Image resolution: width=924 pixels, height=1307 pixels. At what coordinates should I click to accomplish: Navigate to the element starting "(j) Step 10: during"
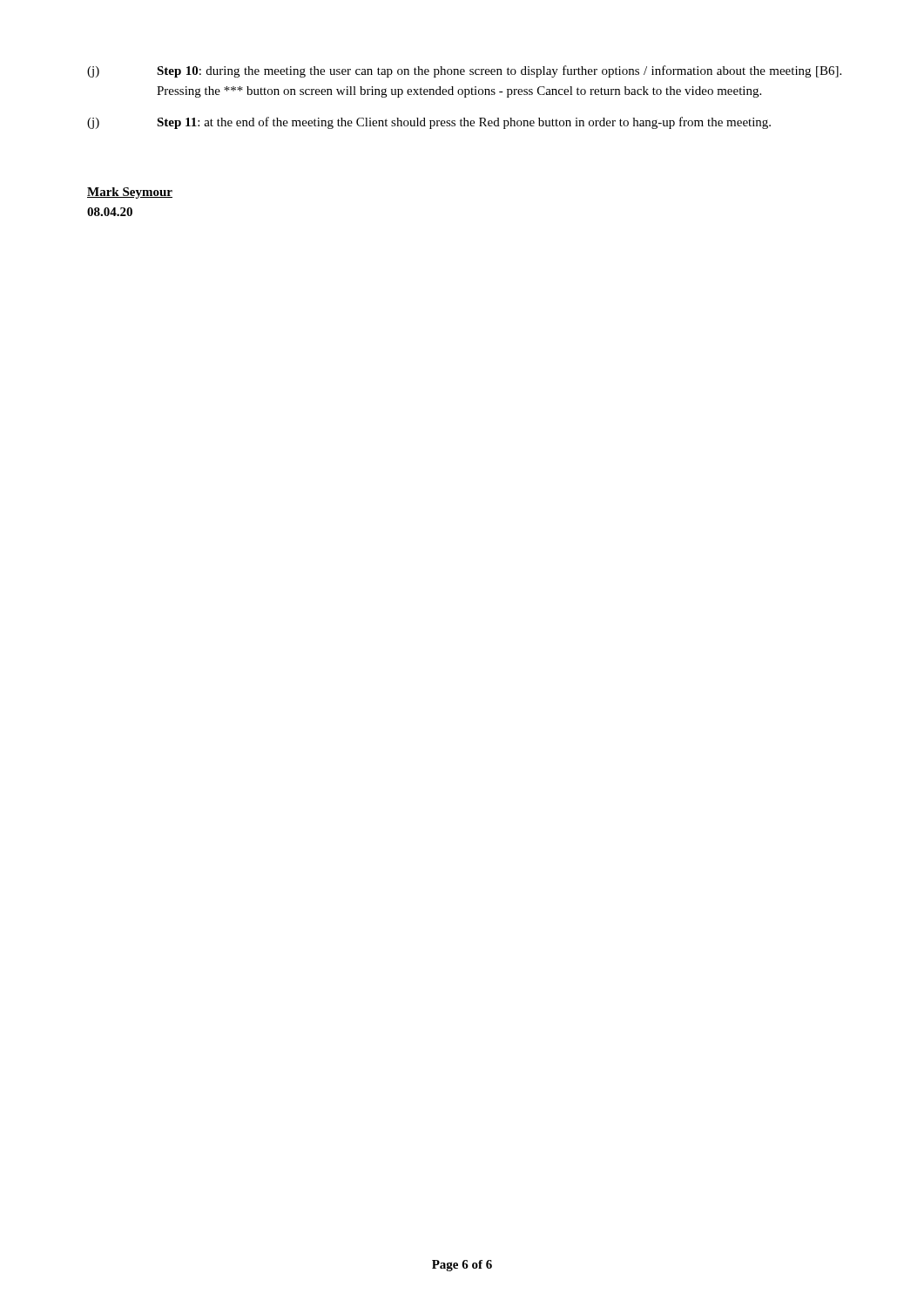click(x=466, y=81)
